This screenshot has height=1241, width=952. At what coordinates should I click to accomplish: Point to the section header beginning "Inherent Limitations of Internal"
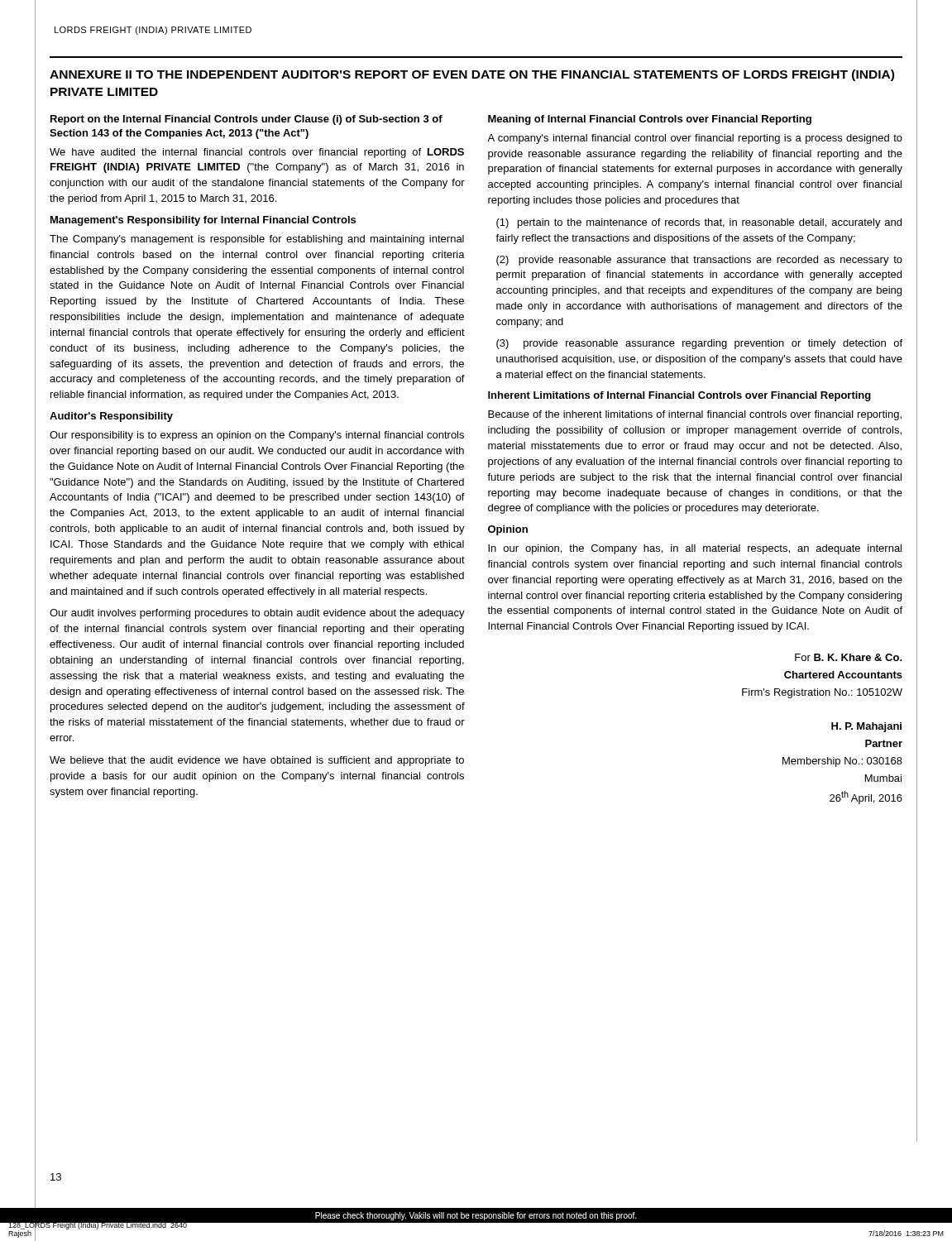[679, 395]
